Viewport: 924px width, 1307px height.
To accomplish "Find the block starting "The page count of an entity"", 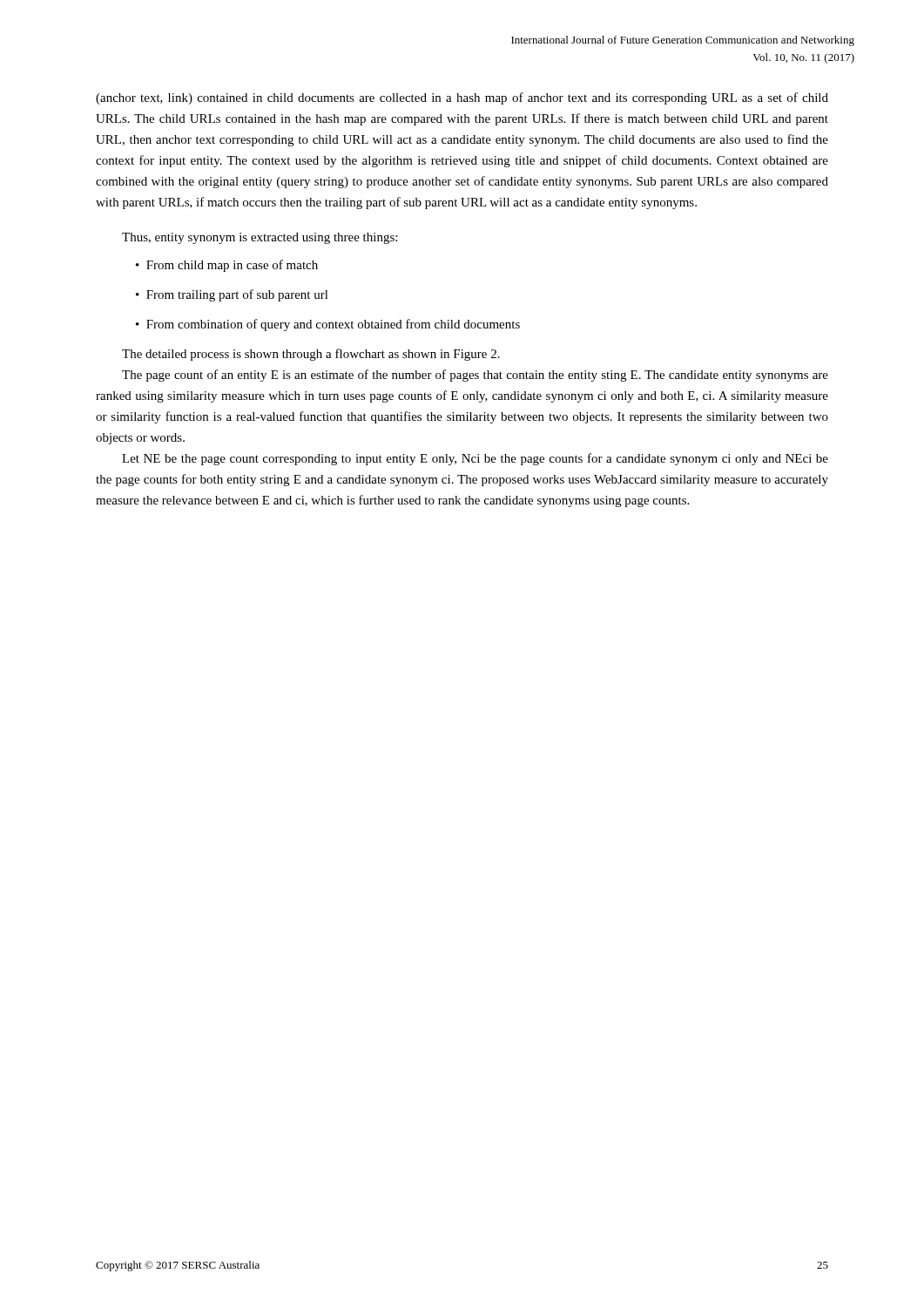I will coord(462,406).
